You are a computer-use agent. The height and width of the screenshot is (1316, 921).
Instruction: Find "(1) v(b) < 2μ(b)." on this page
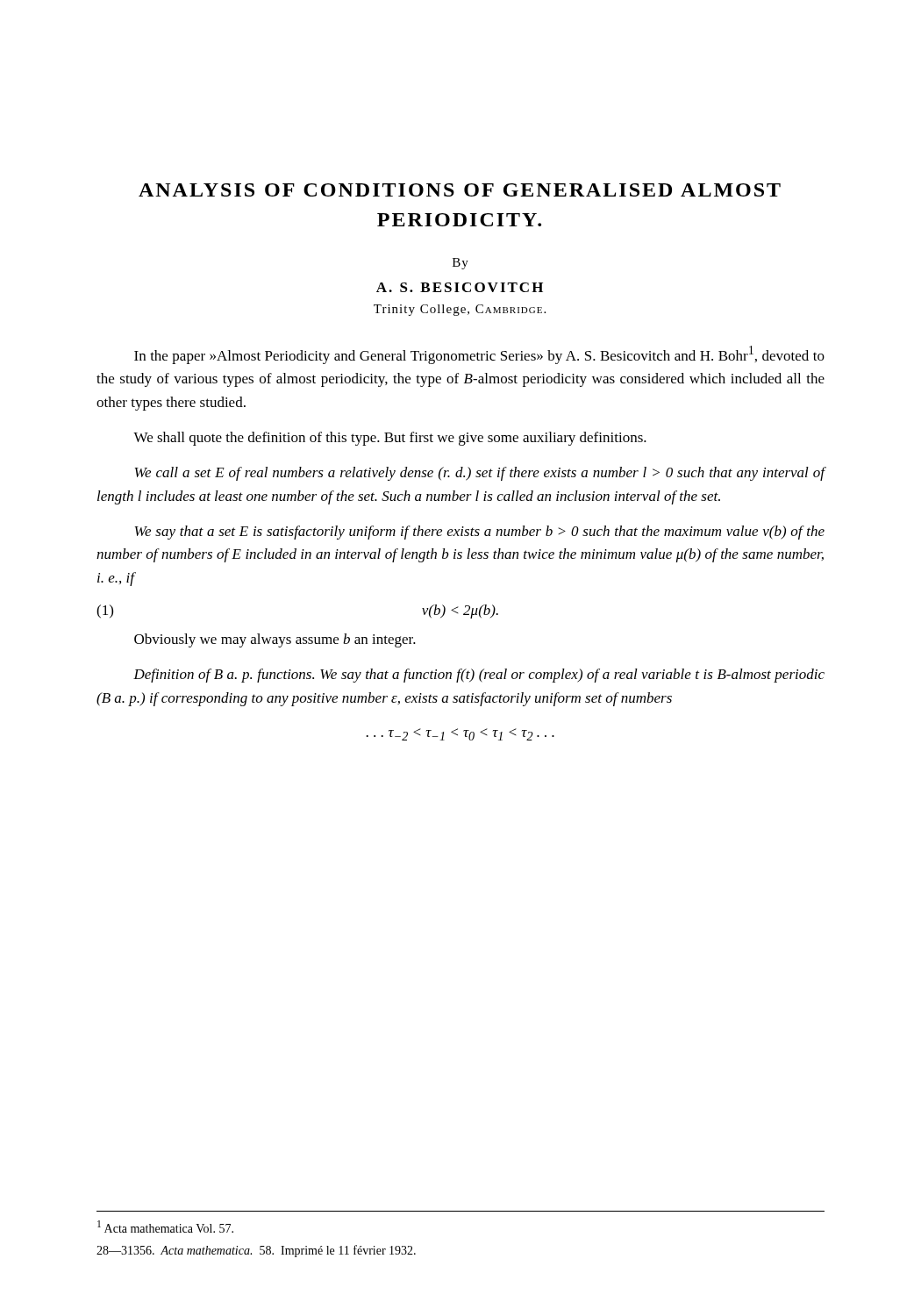coord(105,611)
